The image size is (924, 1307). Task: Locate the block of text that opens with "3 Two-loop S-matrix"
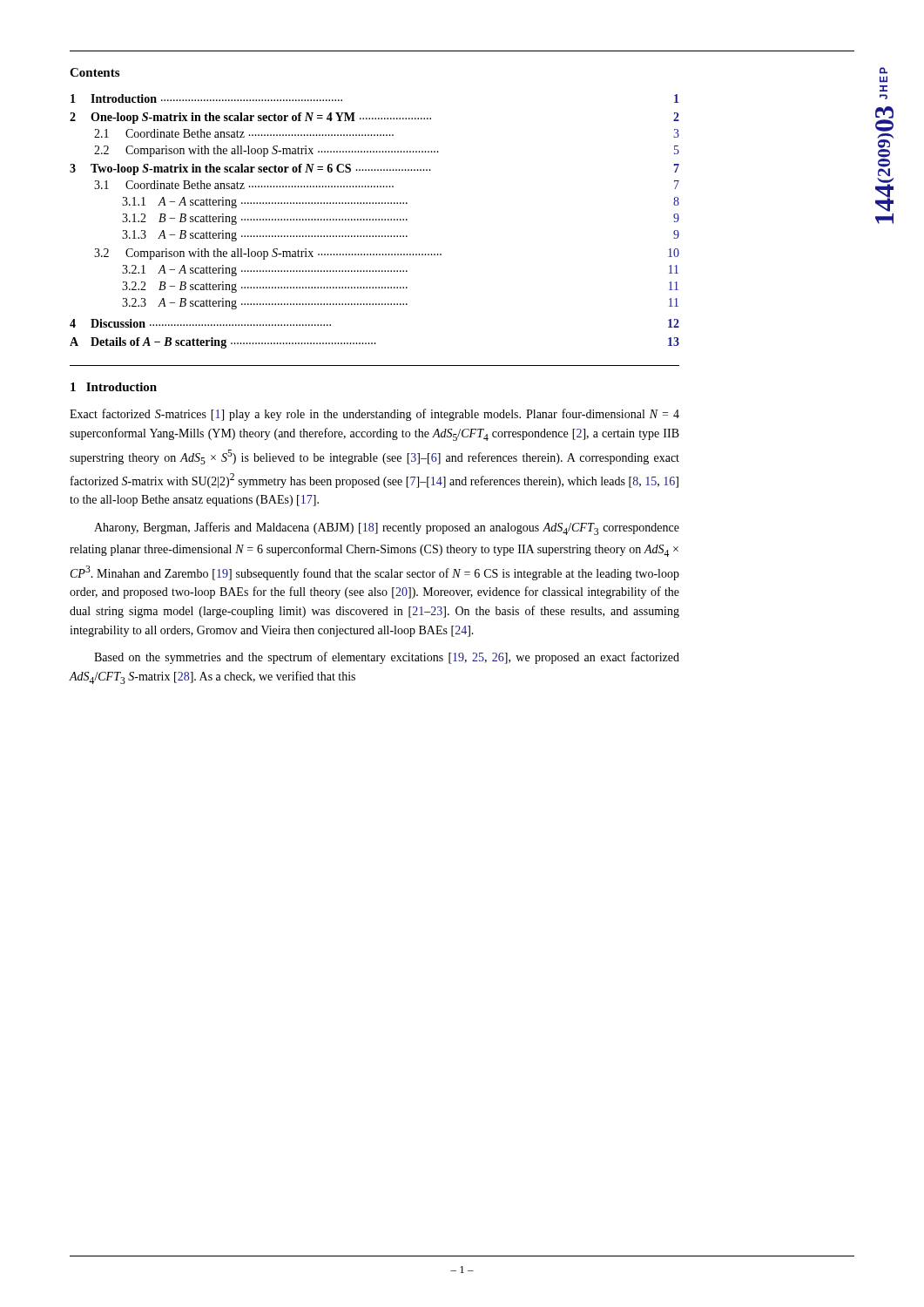point(374,169)
